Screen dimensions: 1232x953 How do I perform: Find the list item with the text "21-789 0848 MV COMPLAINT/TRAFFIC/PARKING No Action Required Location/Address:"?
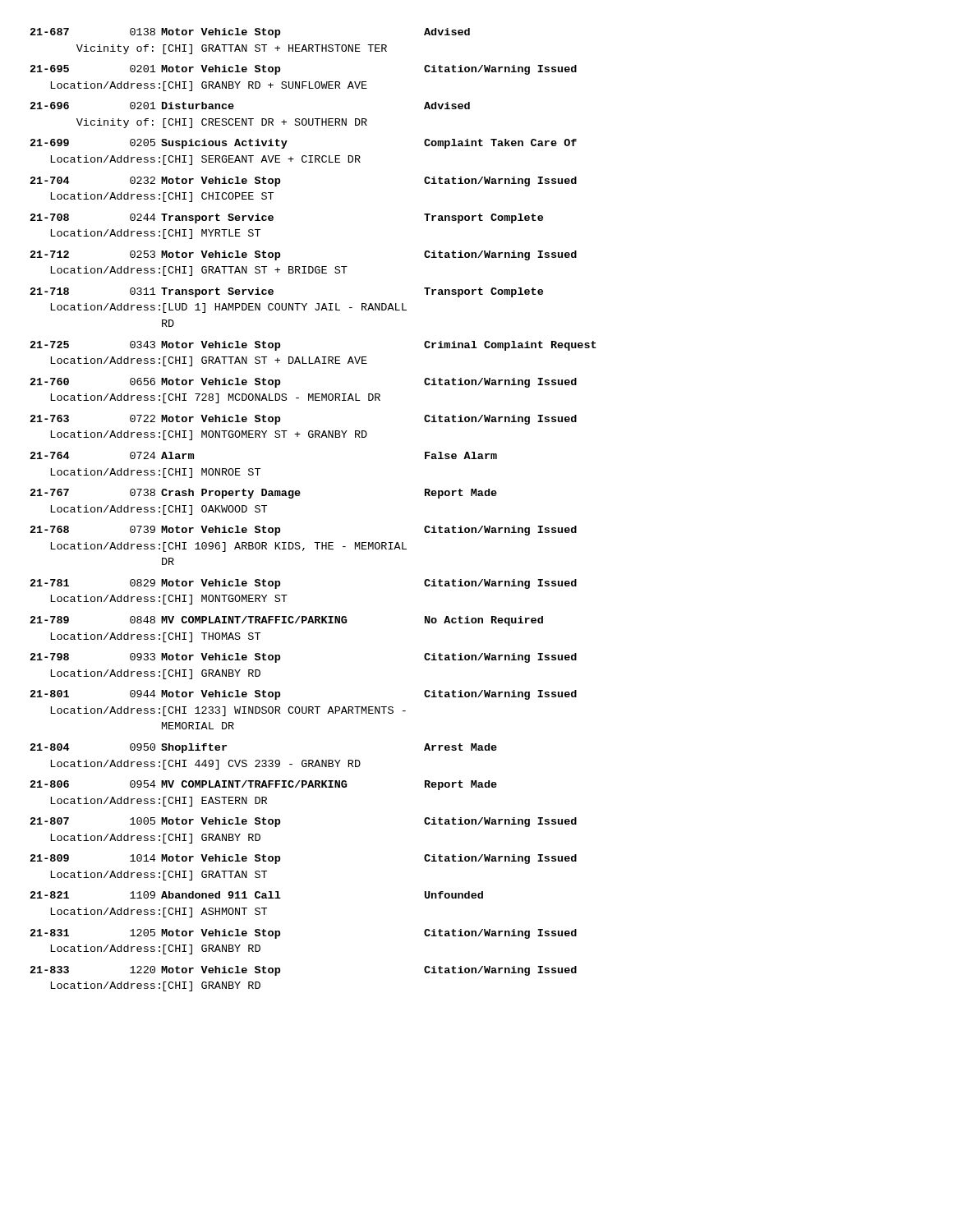click(x=476, y=629)
